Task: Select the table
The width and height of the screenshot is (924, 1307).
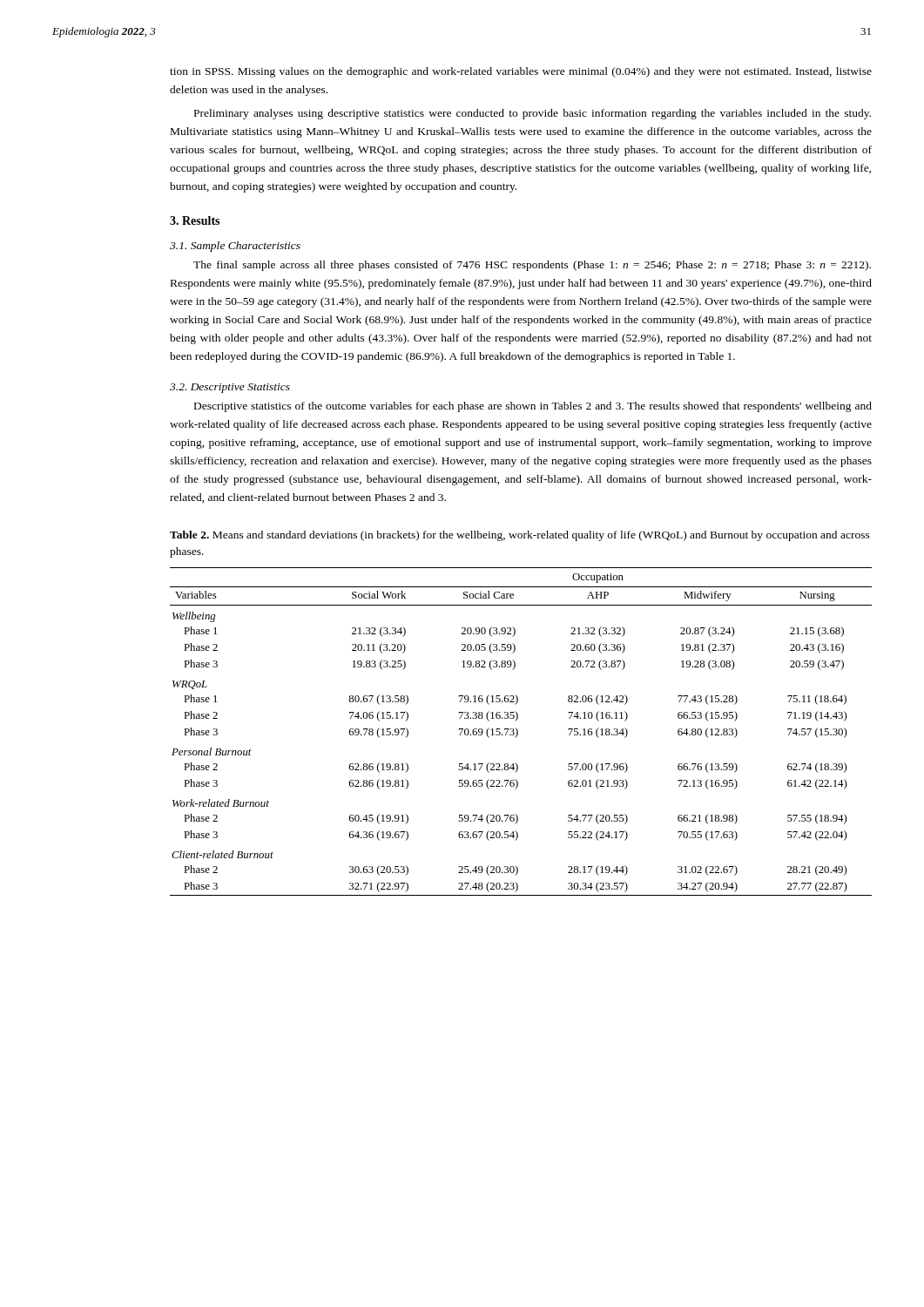Action: [x=521, y=731]
